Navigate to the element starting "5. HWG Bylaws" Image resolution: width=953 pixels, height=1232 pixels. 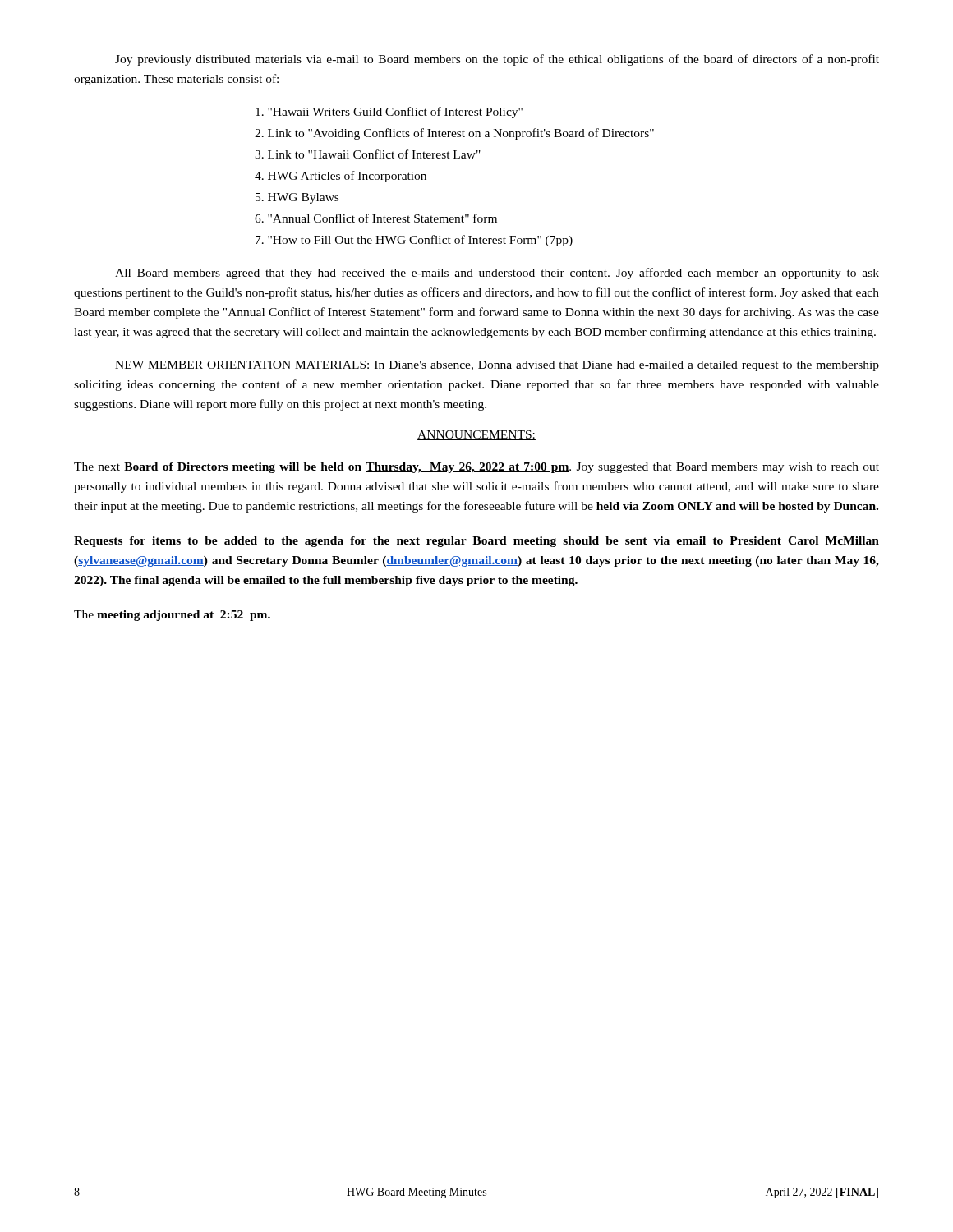coord(297,197)
